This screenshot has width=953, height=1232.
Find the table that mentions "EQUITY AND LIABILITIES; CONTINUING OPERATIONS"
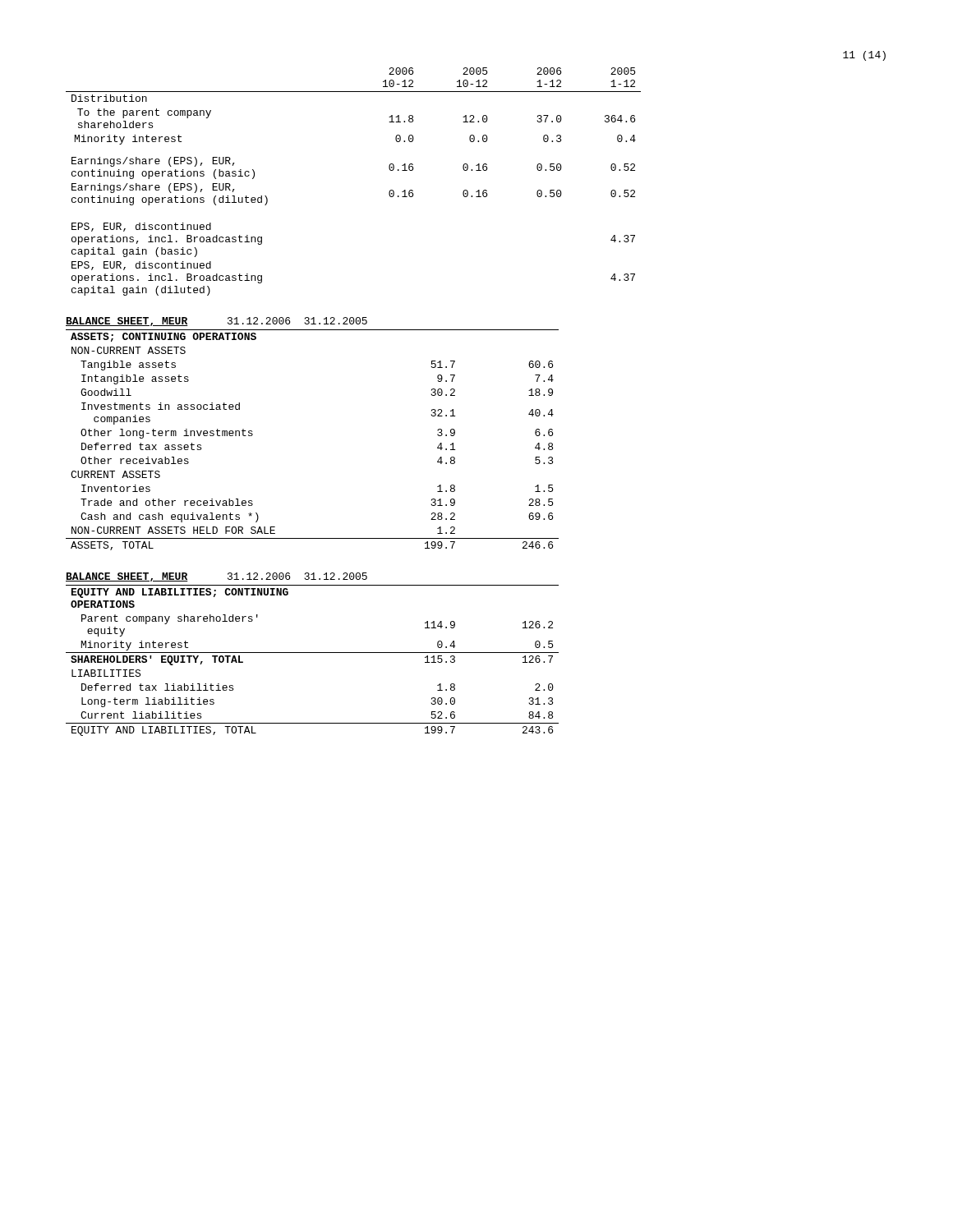pos(476,661)
